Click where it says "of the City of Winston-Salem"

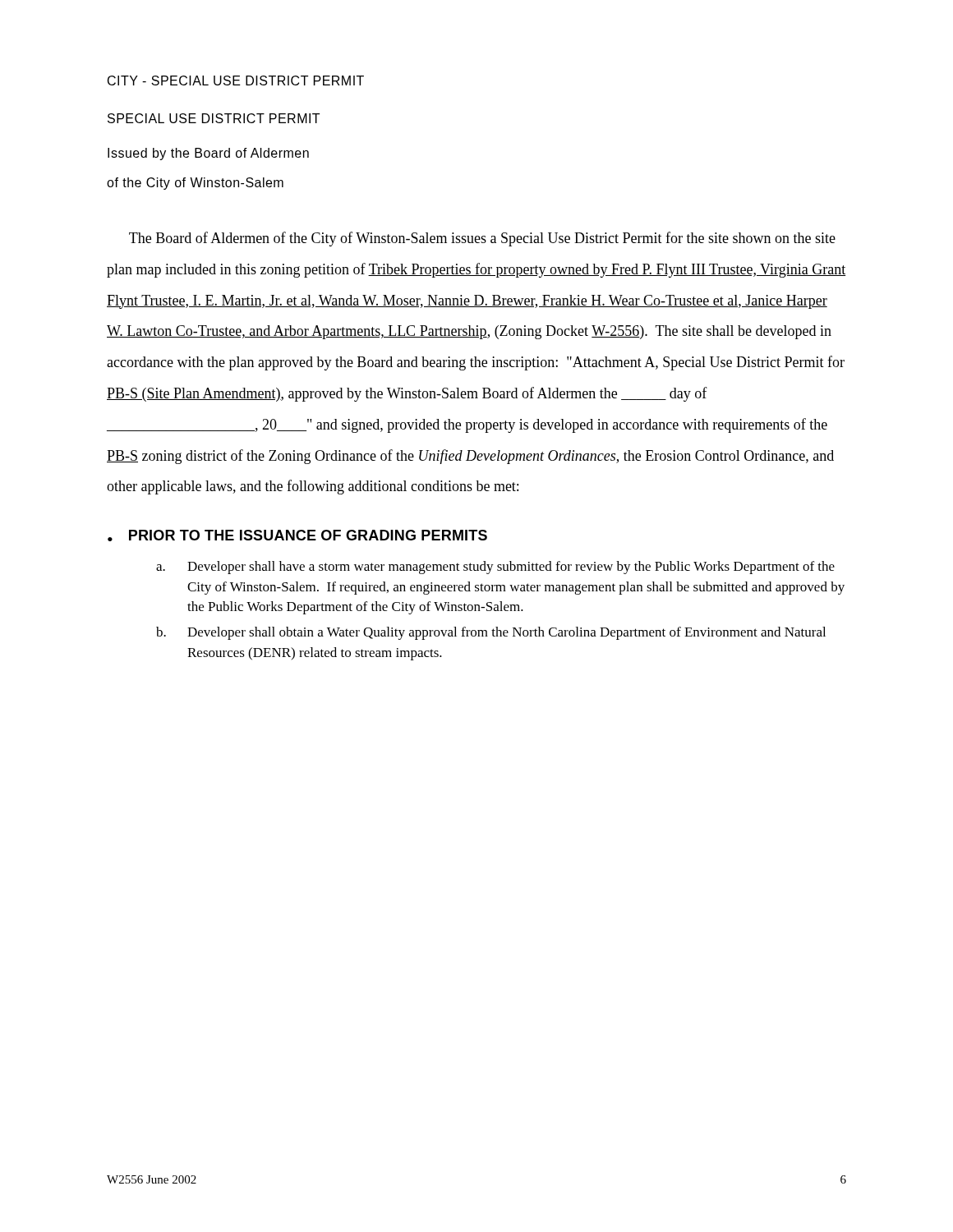click(195, 184)
